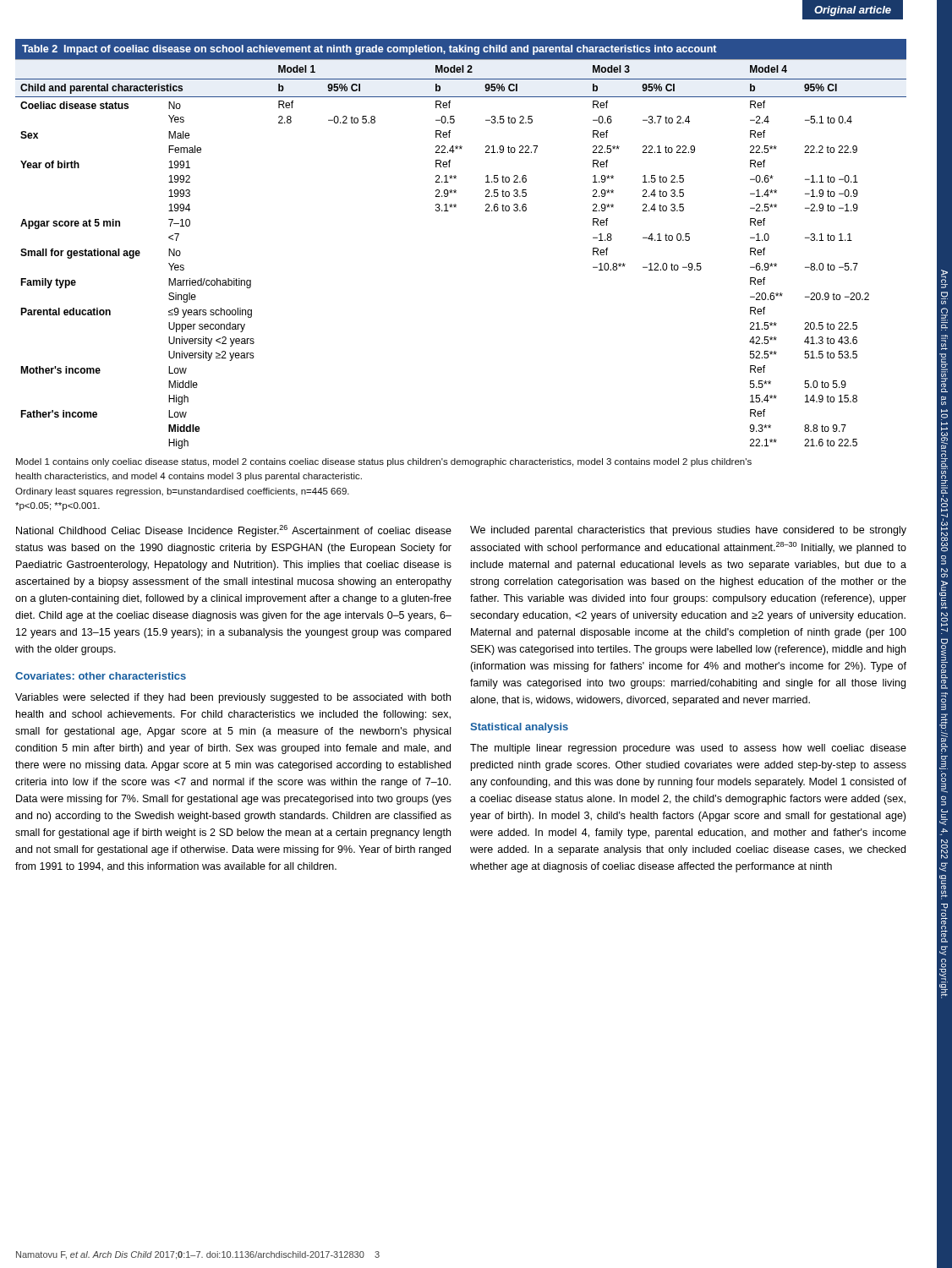Find the region starting "We included parental"
Image resolution: width=952 pixels, height=1268 pixels.
[688, 615]
